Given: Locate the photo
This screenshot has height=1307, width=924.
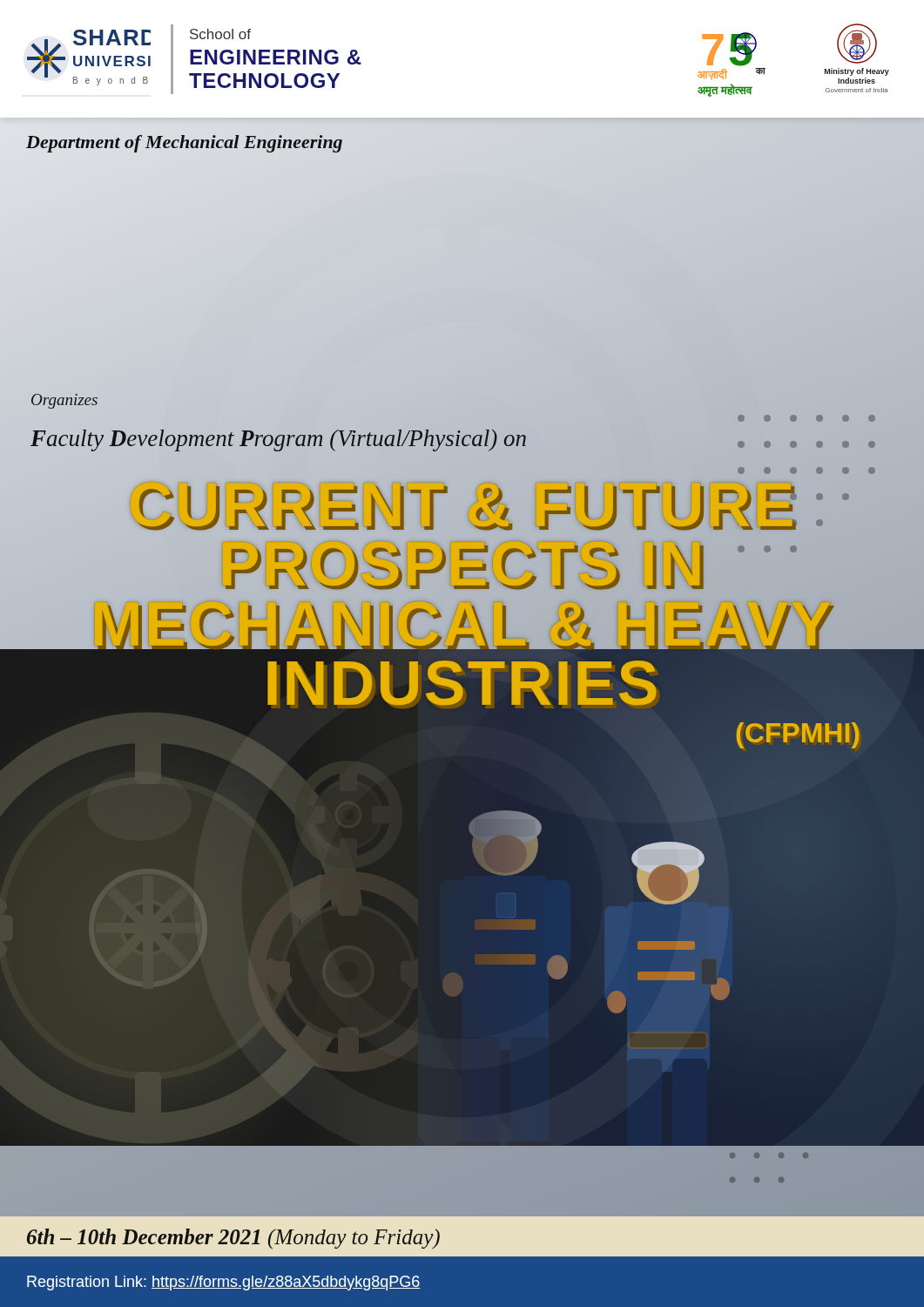Looking at the screenshot, I should pos(462,898).
